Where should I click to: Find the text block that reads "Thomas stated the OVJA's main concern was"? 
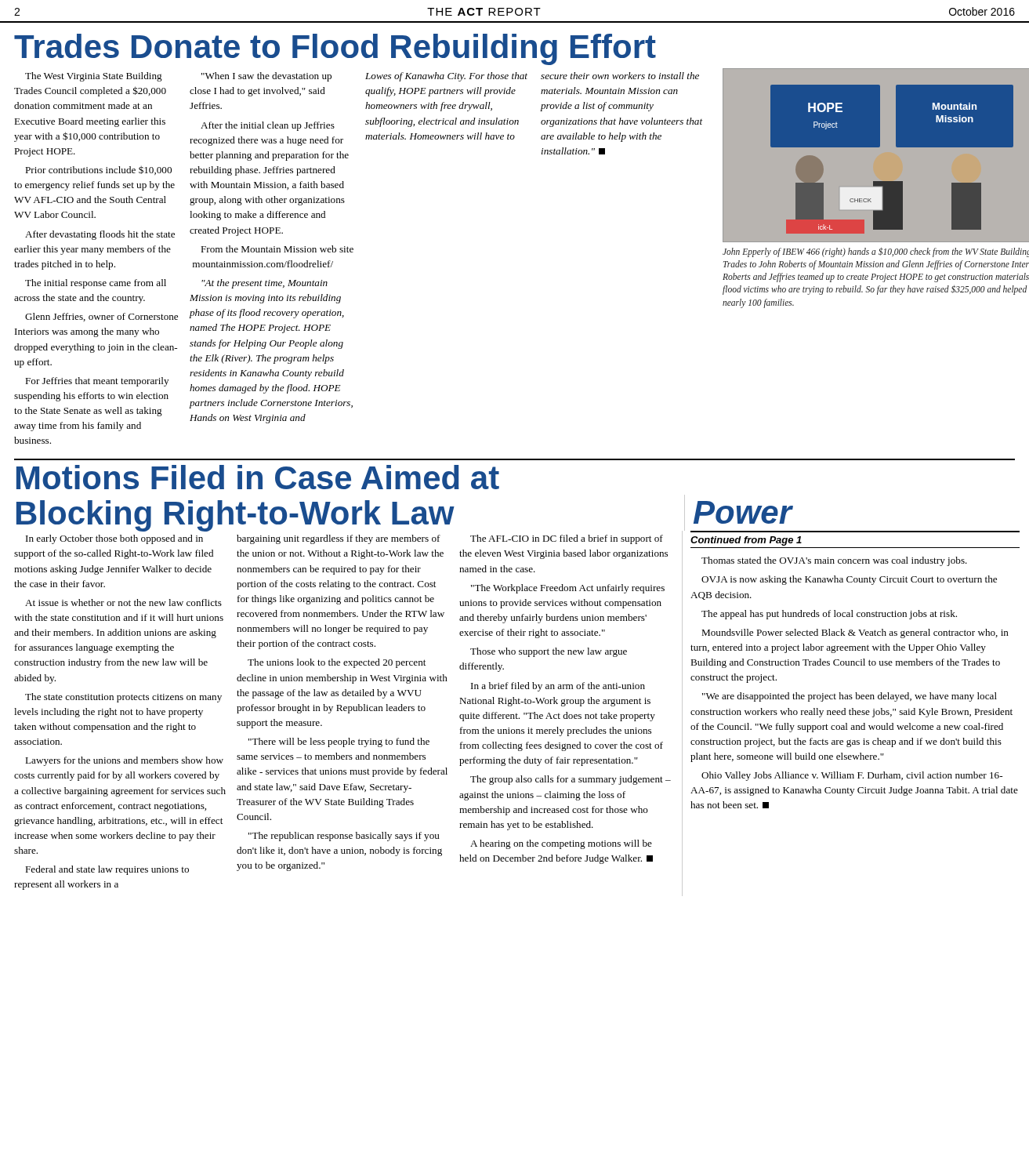point(855,683)
